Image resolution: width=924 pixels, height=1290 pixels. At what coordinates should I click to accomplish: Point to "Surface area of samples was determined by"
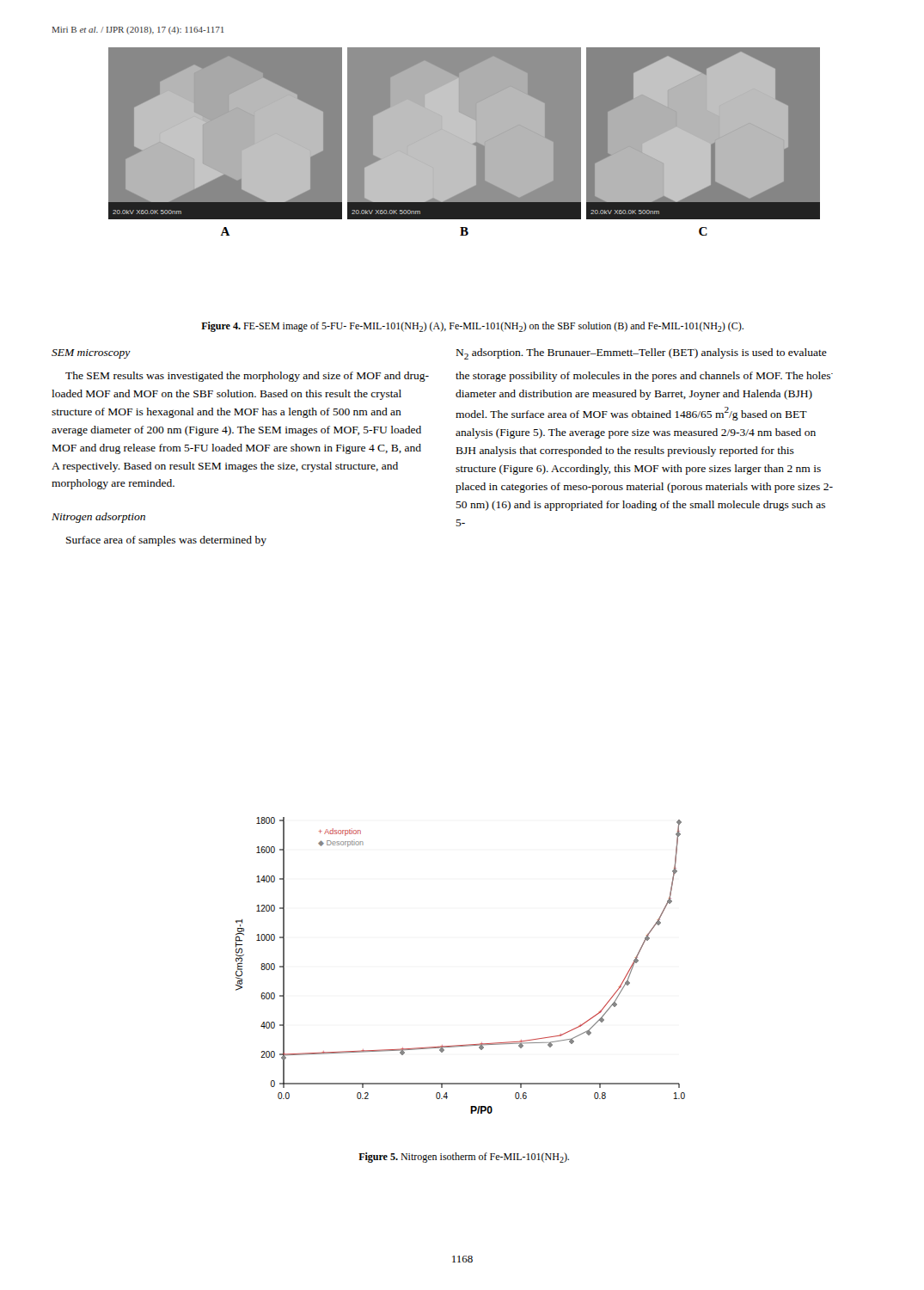(x=166, y=540)
